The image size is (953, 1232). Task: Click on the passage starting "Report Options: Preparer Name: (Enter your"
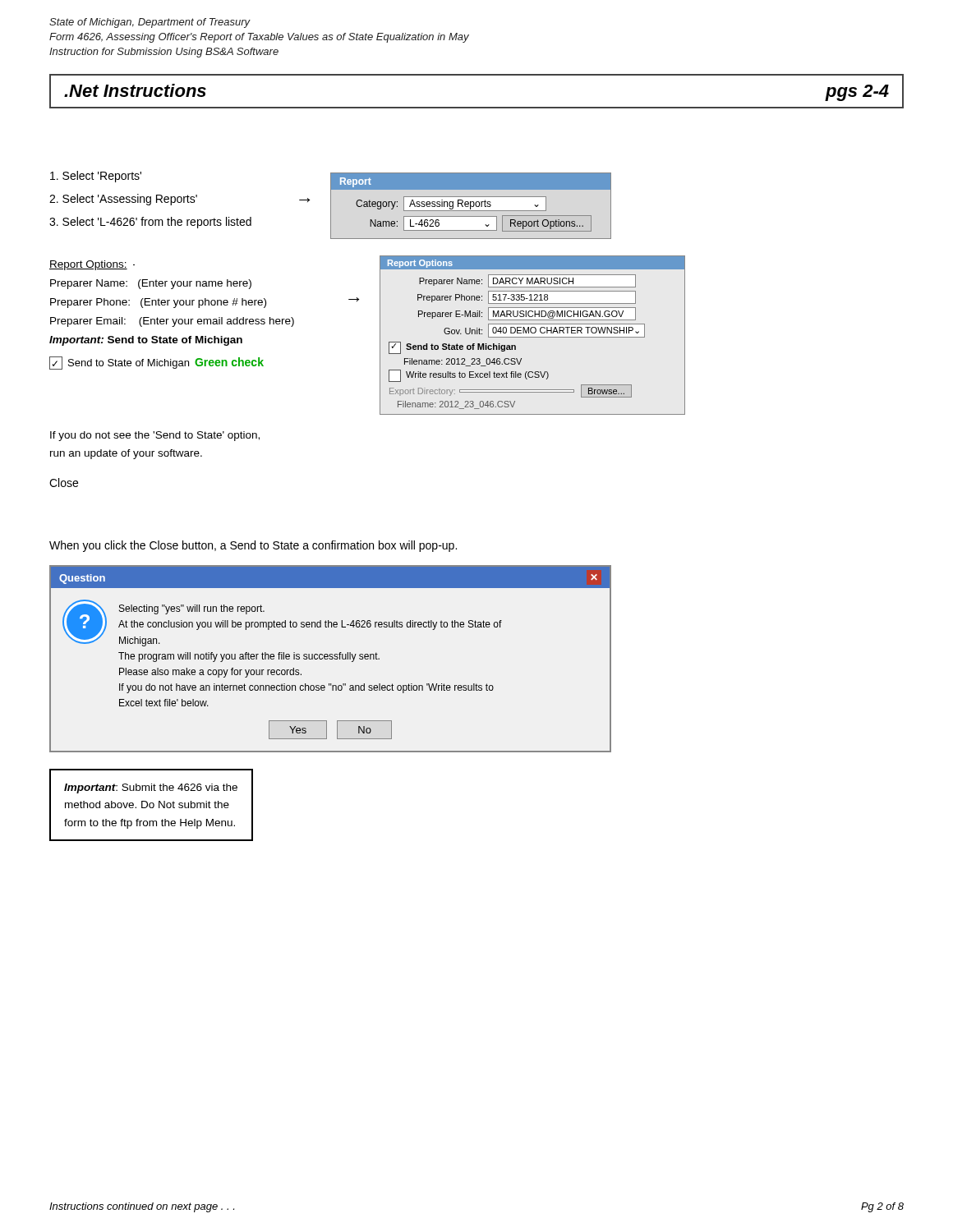click(x=189, y=315)
